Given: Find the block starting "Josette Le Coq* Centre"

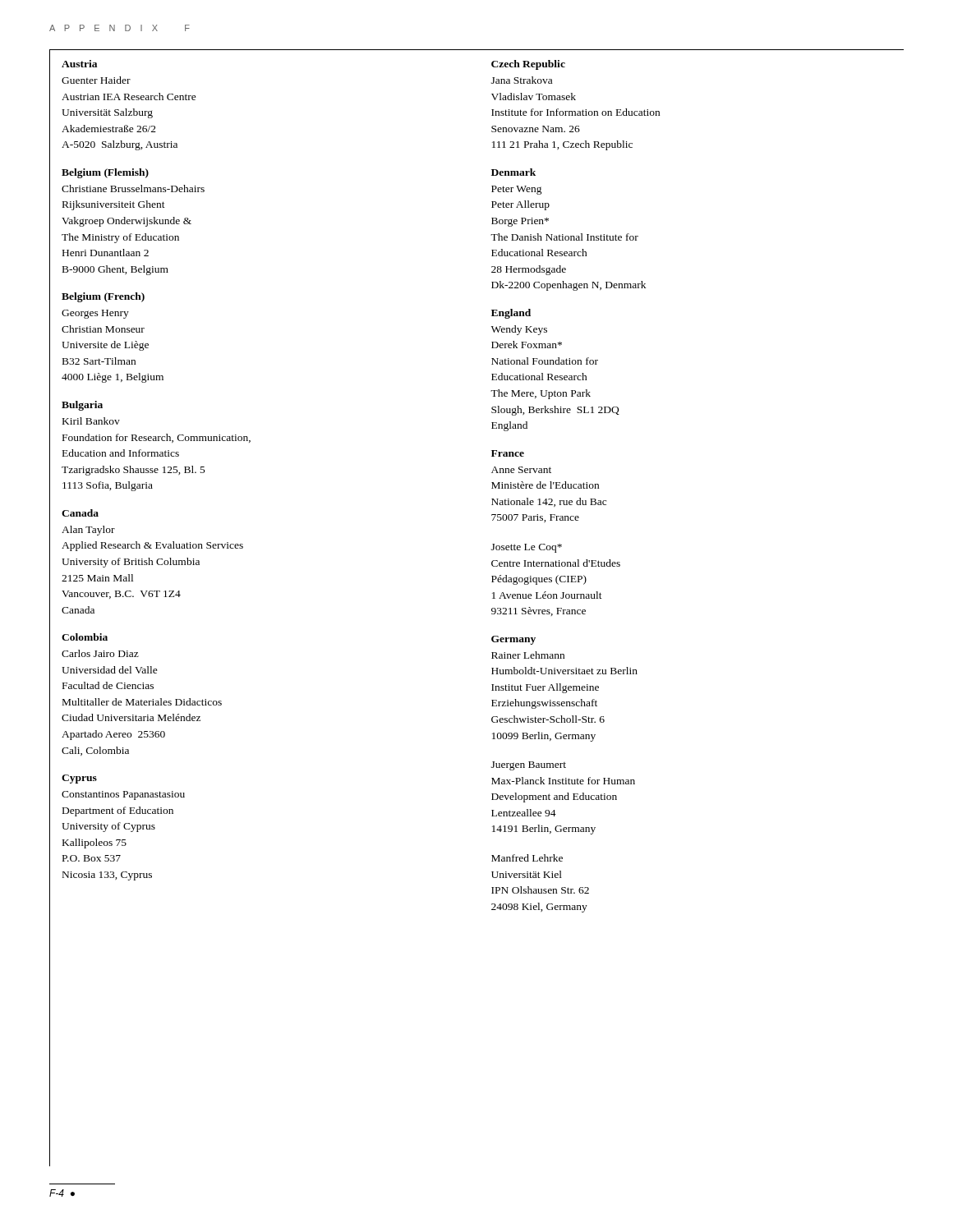Looking at the screenshot, I should (x=527, y=548).
